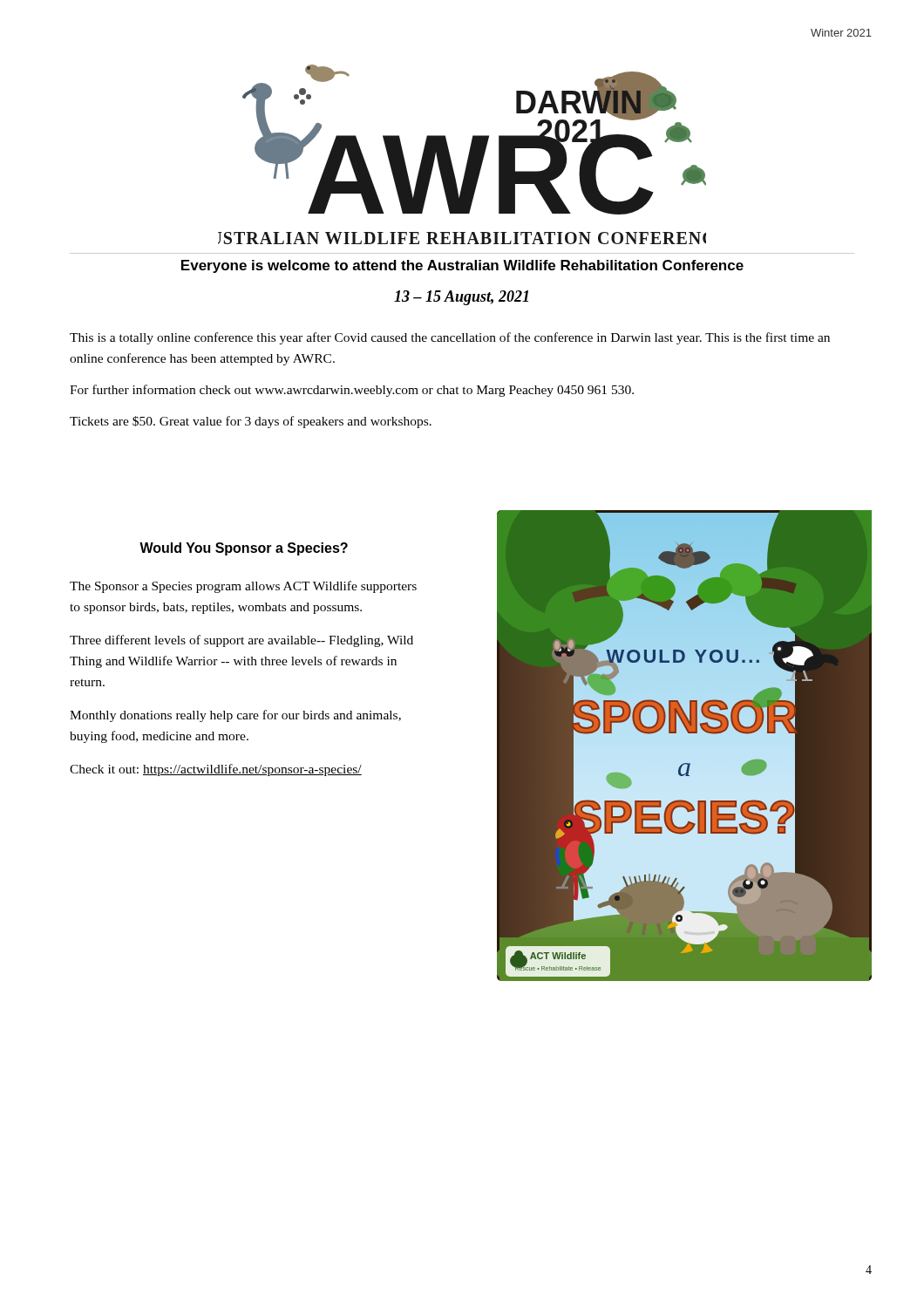
Task: Select the logo
Action: pyautogui.click(x=462, y=150)
